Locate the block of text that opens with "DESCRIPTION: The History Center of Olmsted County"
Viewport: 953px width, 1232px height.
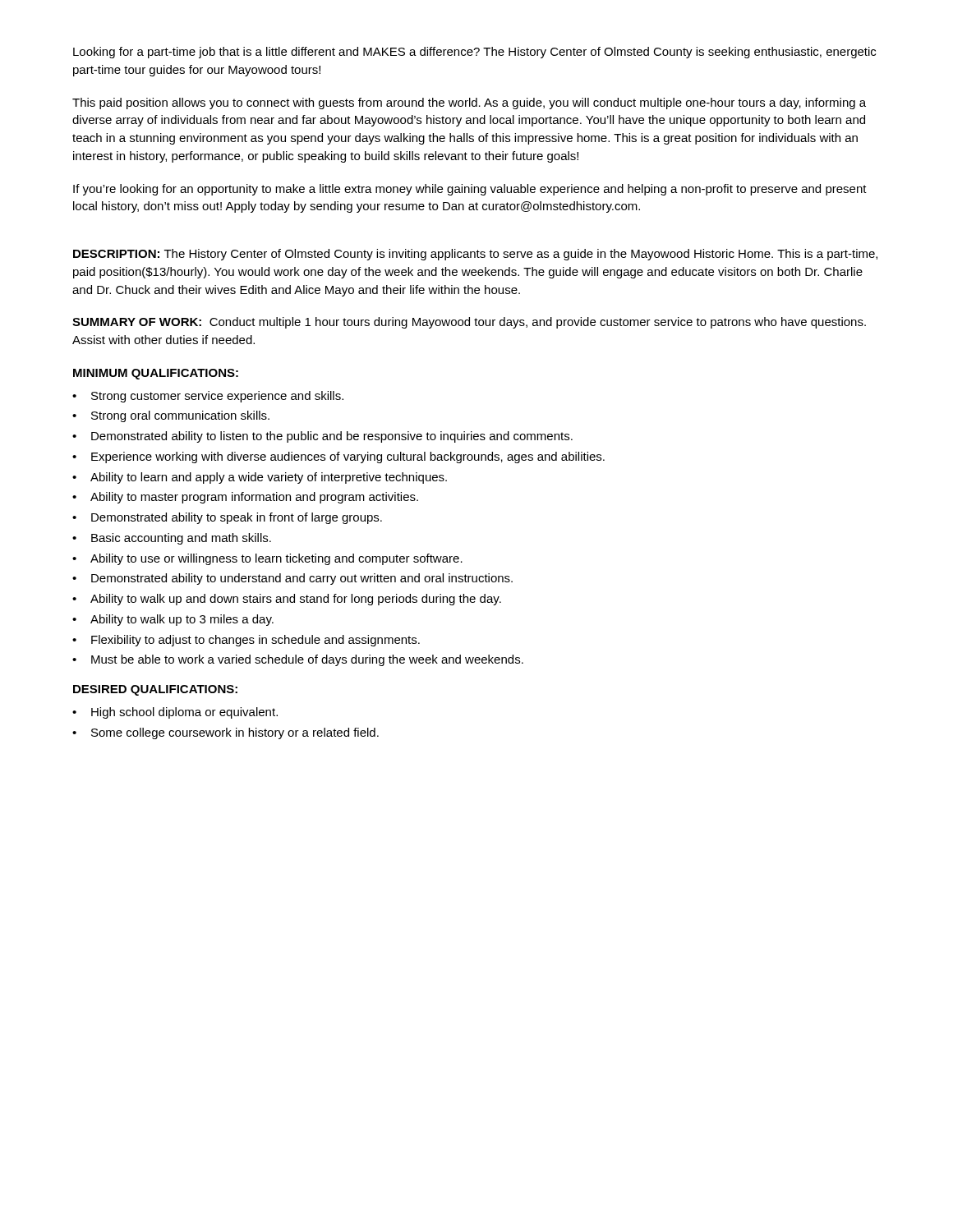[475, 271]
